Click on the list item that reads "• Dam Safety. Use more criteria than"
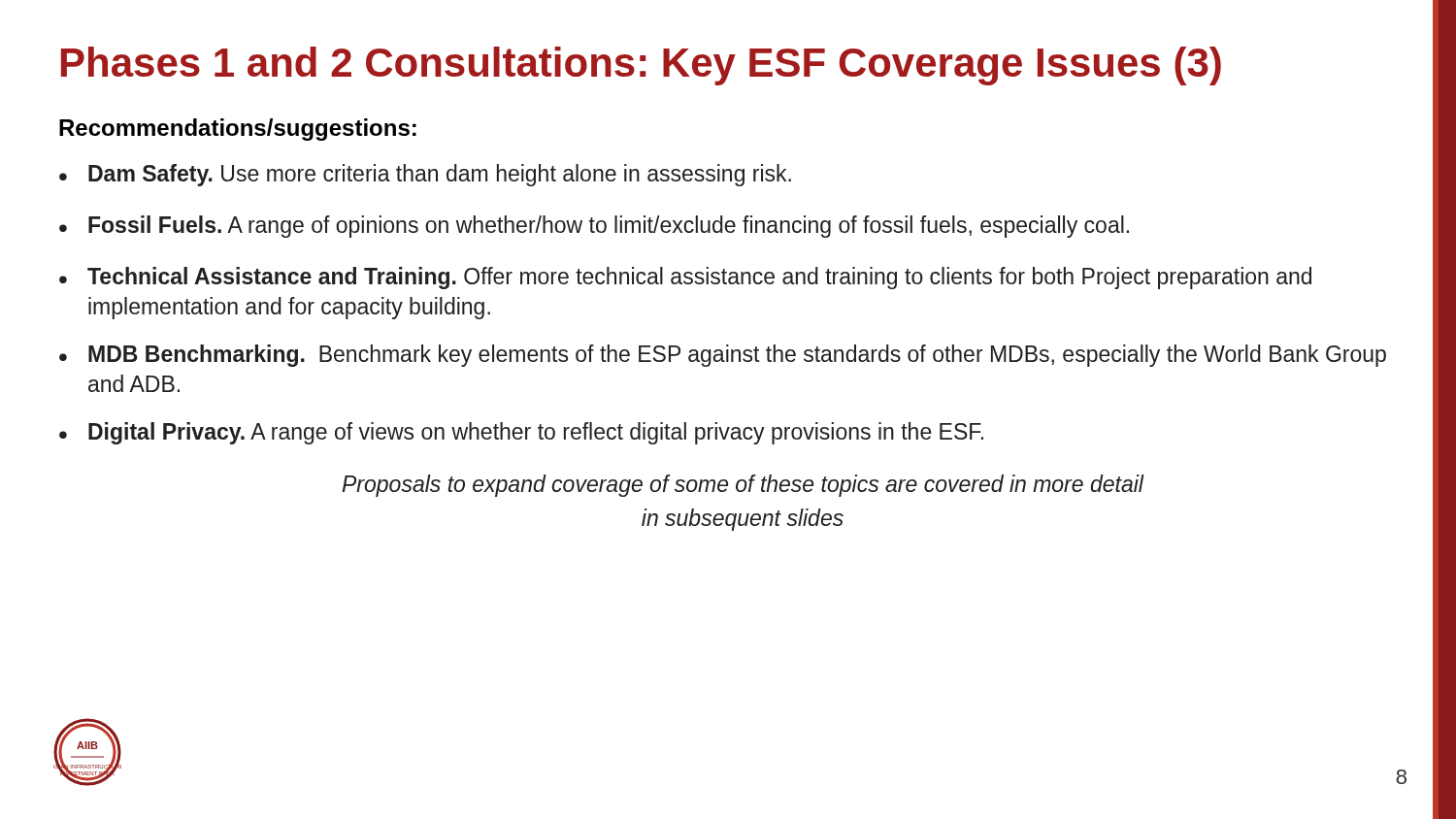Image resolution: width=1456 pixels, height=819 pixels. [x=728, y=176]
